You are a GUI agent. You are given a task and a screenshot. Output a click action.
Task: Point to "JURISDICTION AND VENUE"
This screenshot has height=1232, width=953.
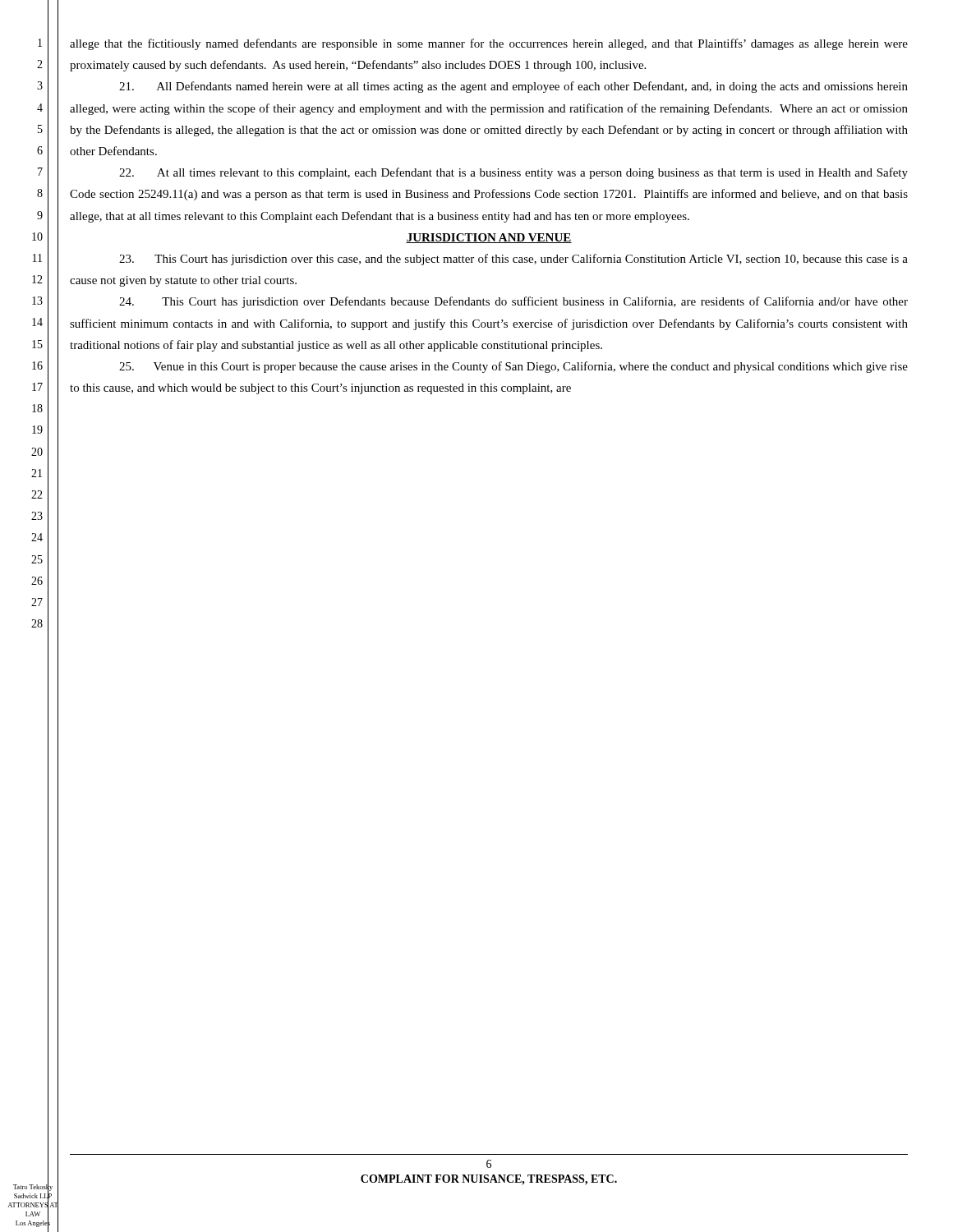click(489, 237)
